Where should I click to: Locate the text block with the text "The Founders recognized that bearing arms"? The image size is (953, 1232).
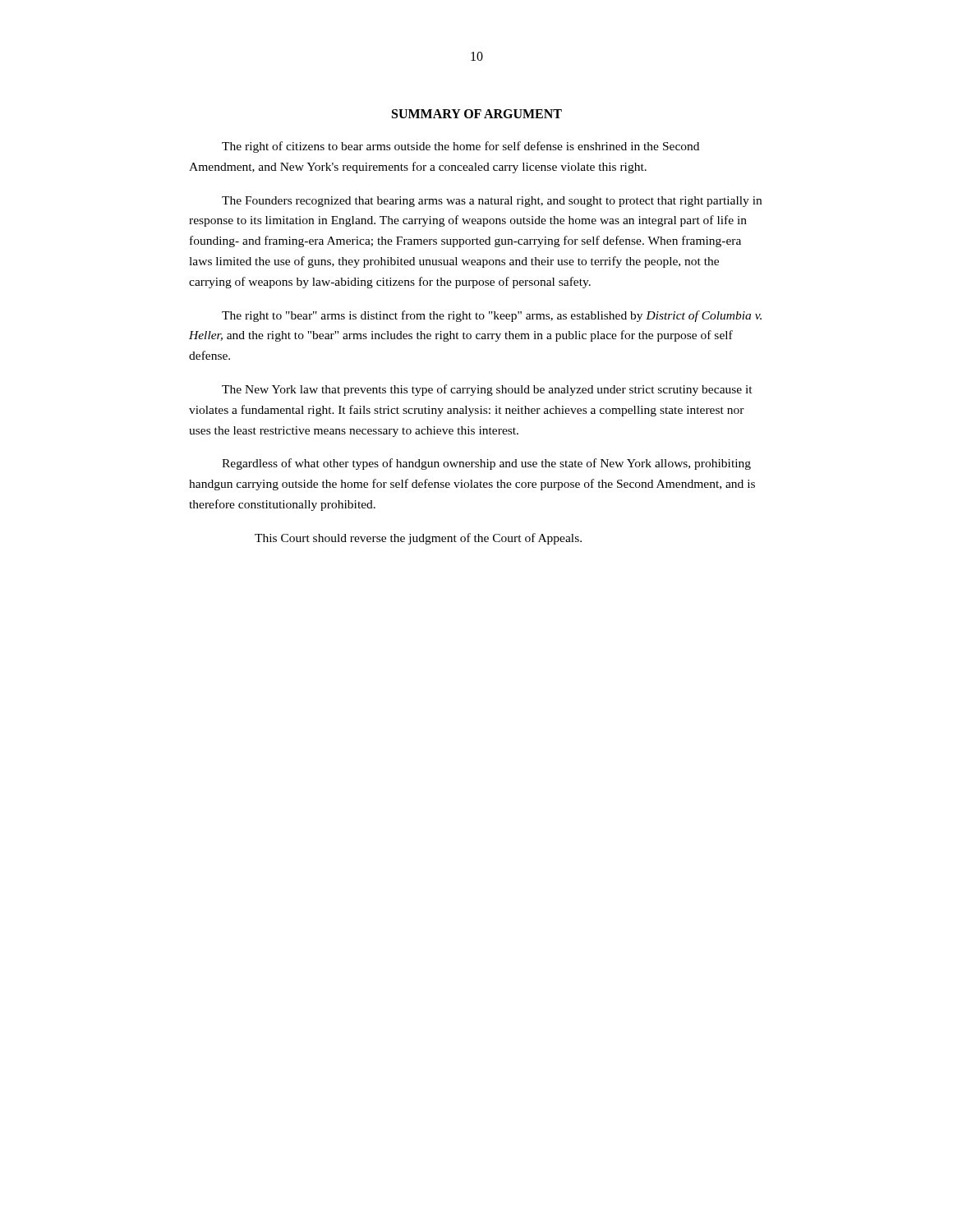coord(476,240)
